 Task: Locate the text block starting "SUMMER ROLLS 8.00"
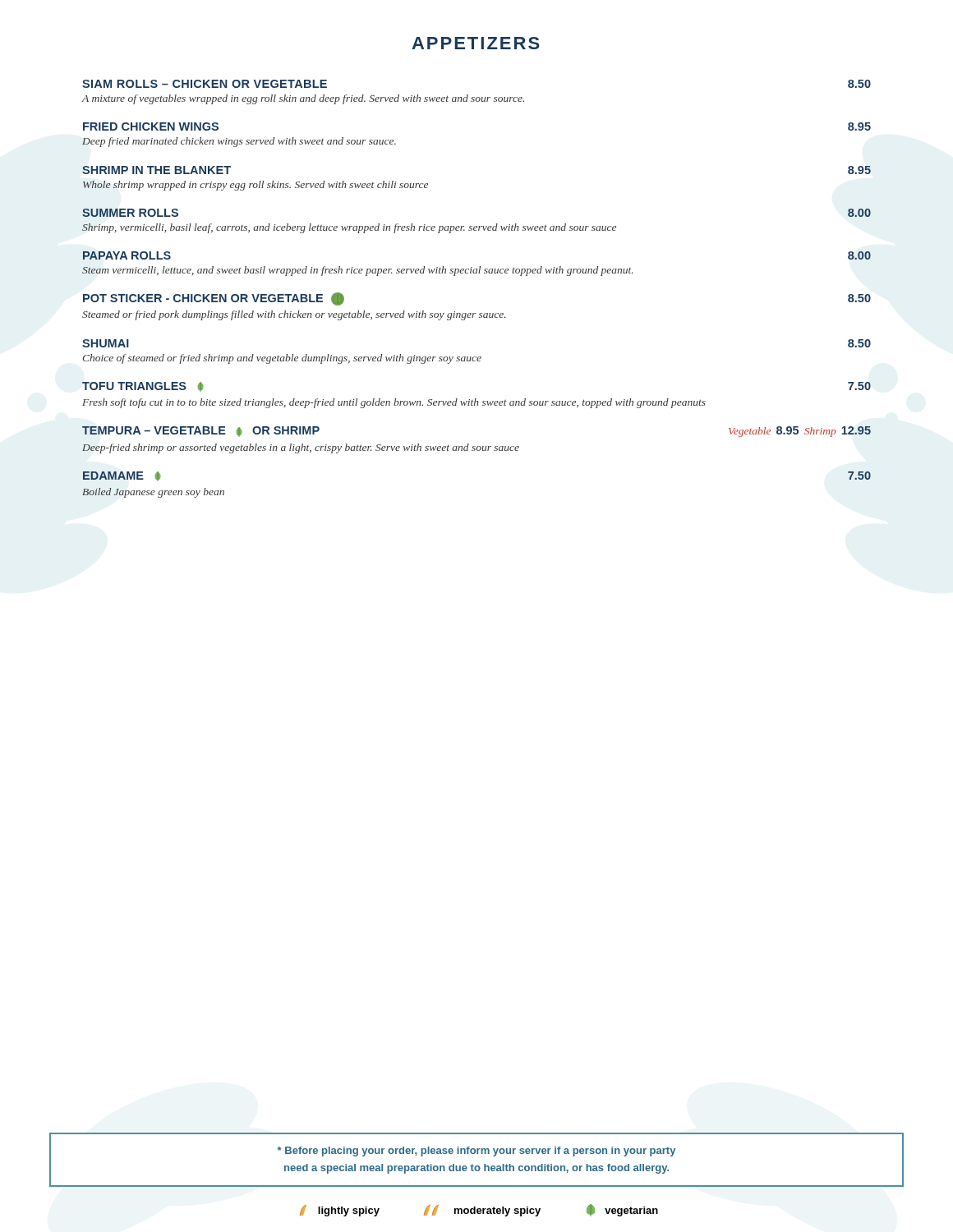tap(131, 212)
